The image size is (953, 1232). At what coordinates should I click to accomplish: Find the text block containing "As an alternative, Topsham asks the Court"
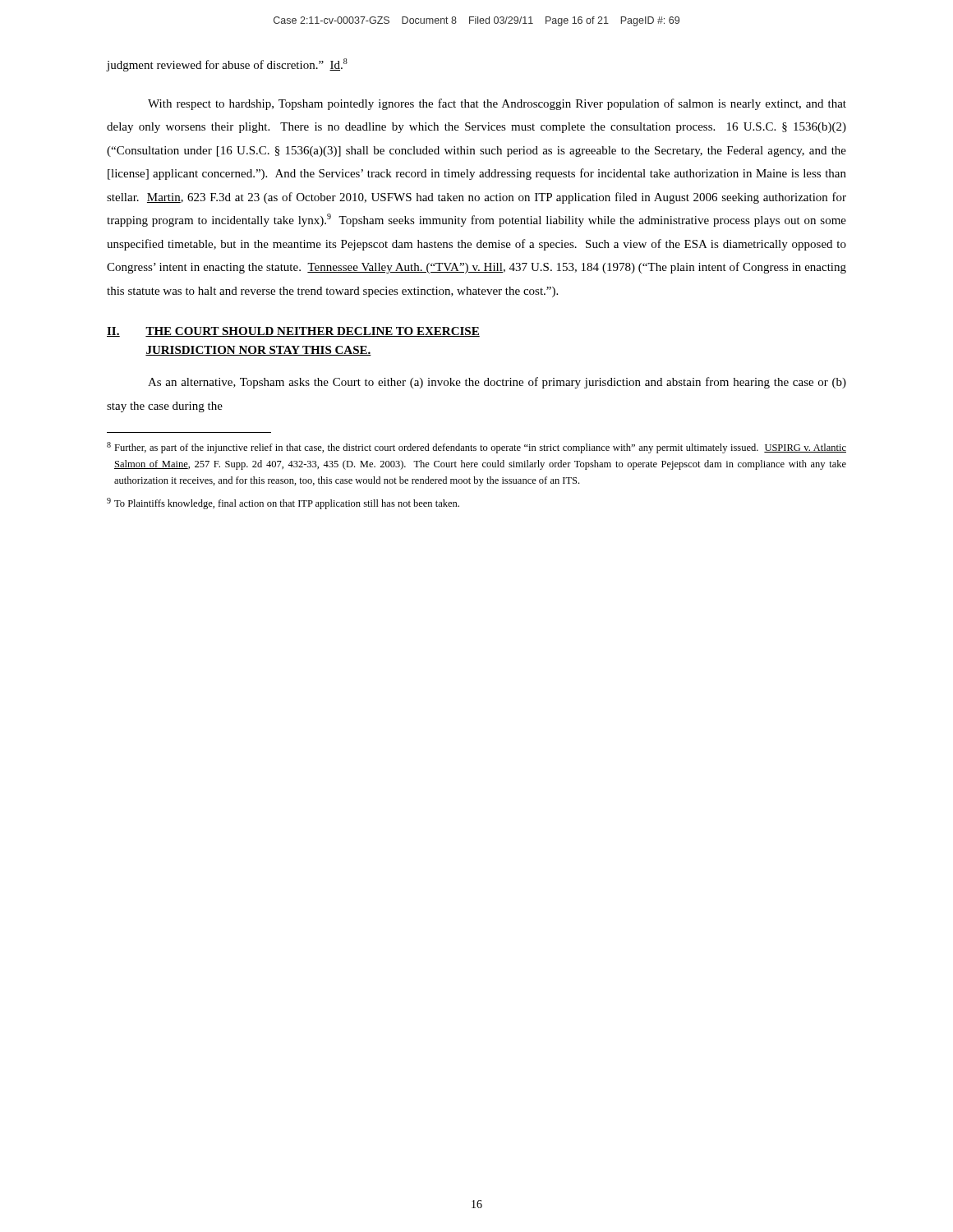point(476,394)
